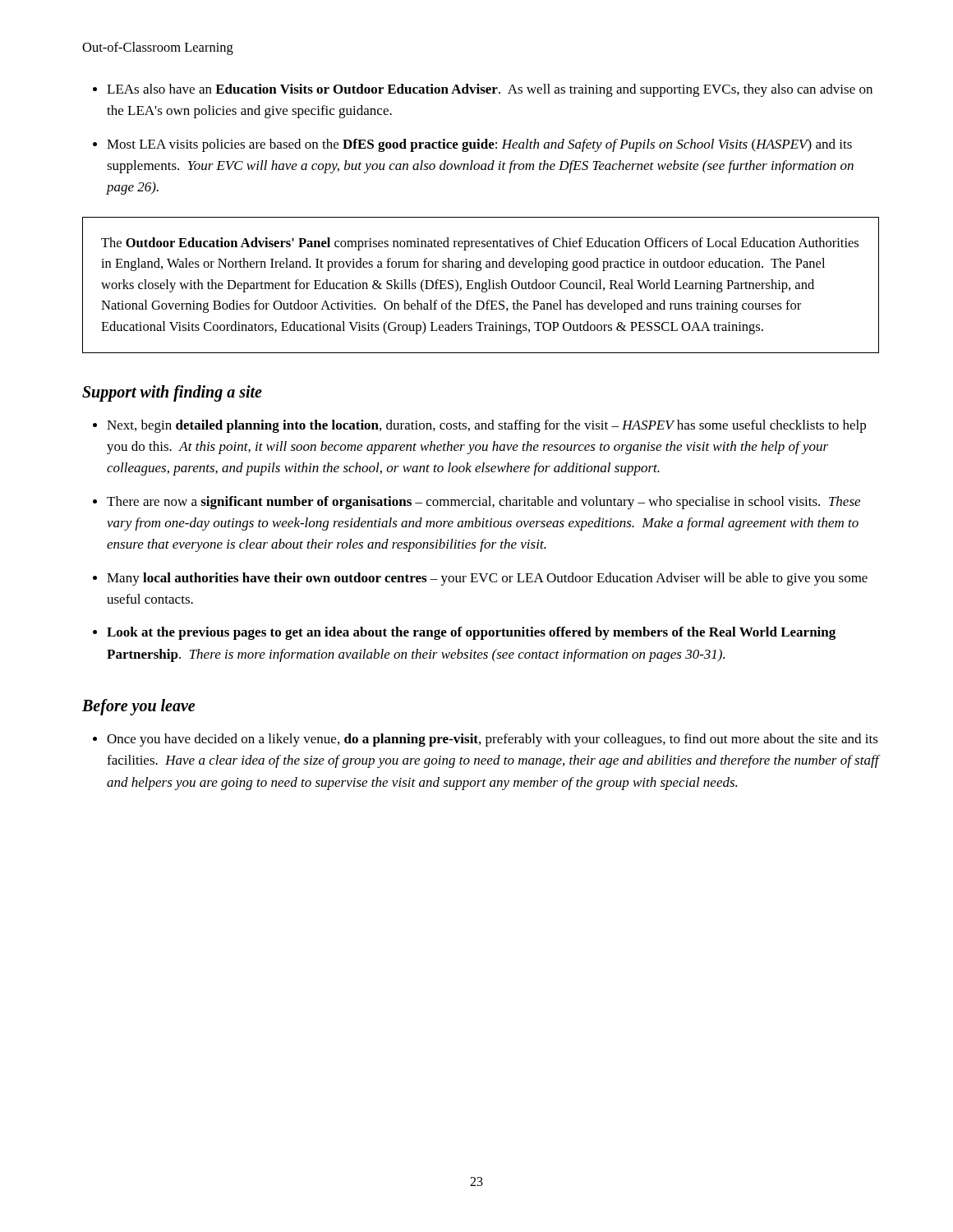Point to the text block starting "LEAs also have an Education Visits"
This screenshot has height=1232, width=953.
pyautogui.click(x=490, y=100)
